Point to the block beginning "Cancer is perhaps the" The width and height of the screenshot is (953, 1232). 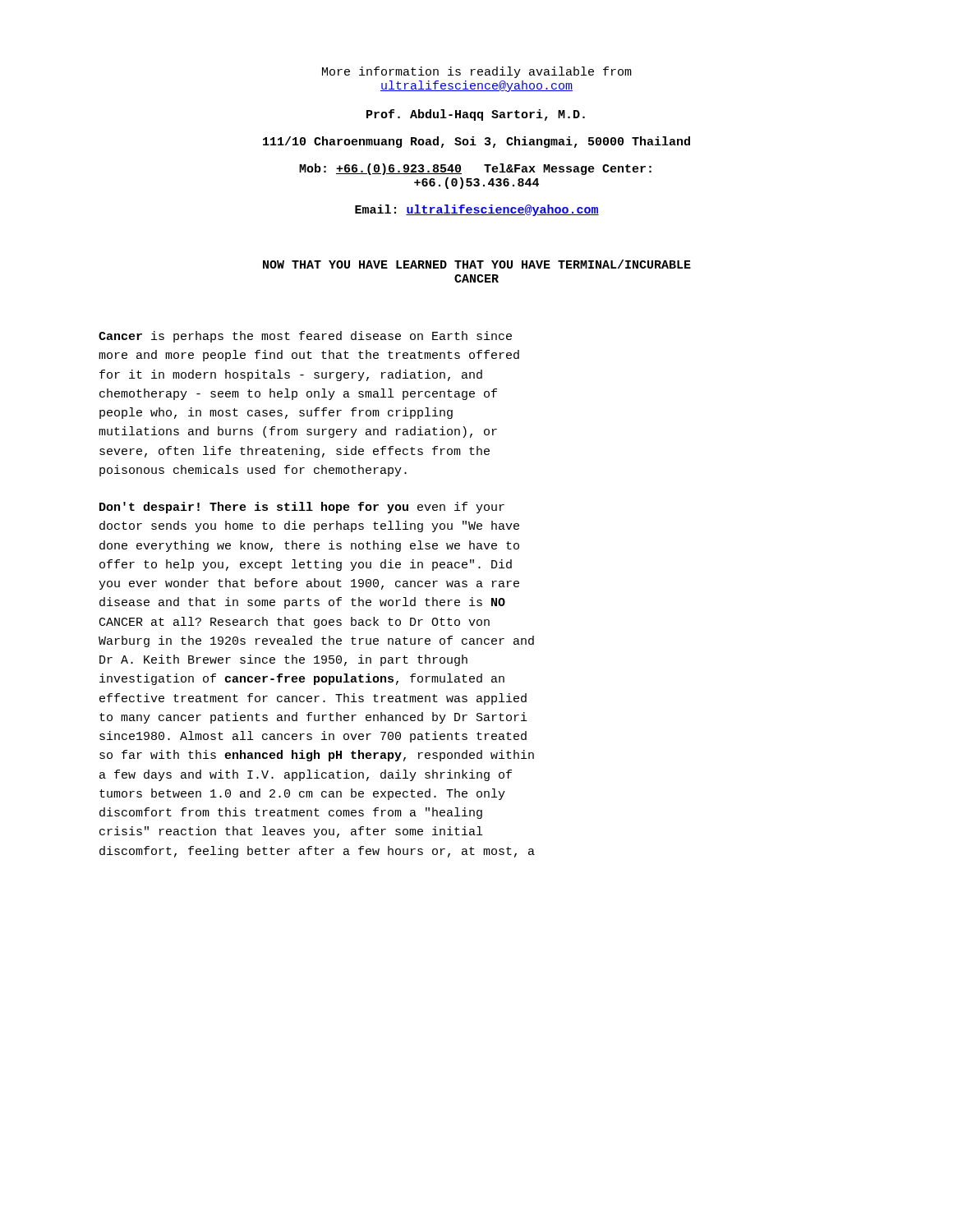[x=309, y=404]
